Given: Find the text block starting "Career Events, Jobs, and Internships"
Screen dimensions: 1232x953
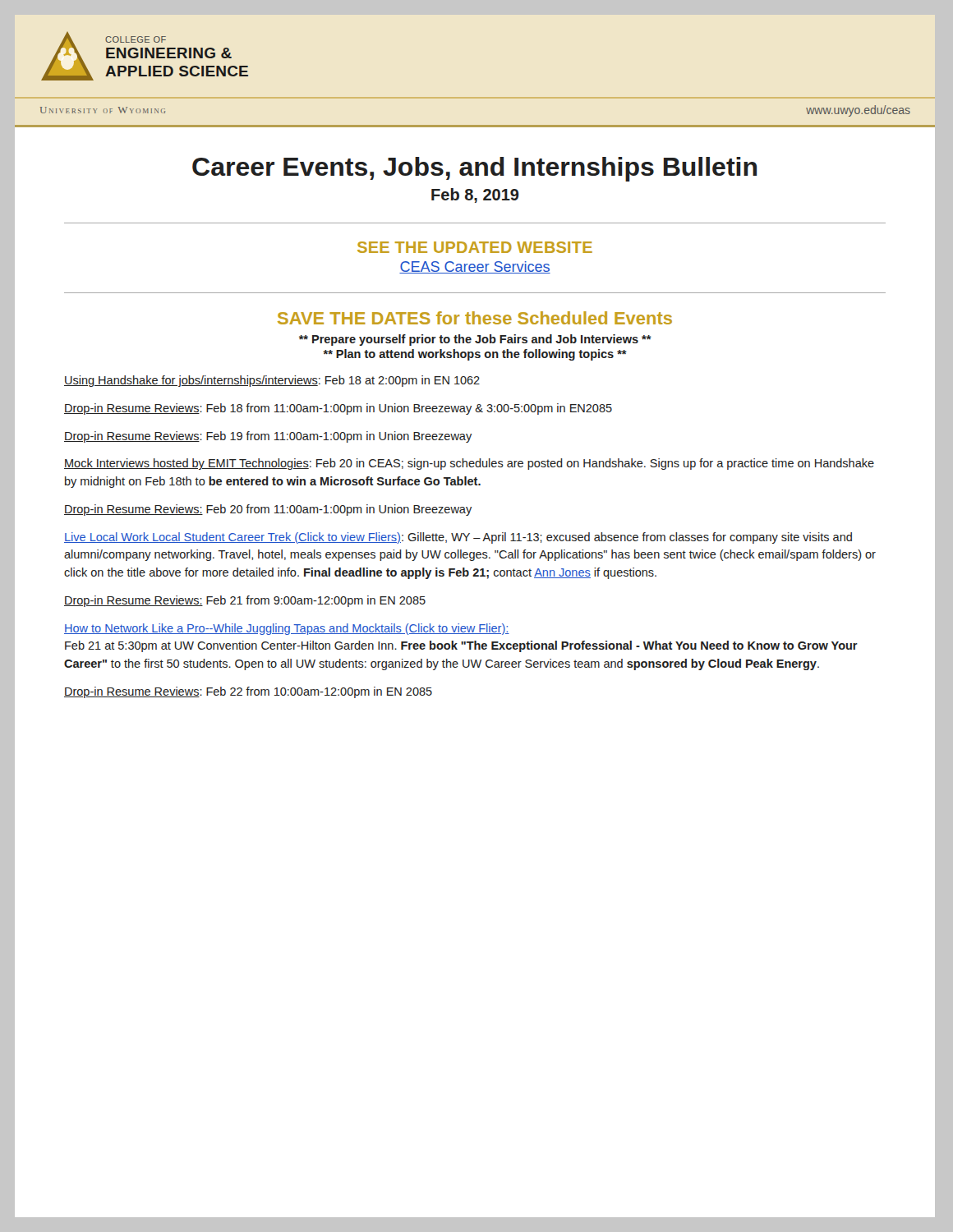Looking at the screenshot, I should [x=475, y=178].
